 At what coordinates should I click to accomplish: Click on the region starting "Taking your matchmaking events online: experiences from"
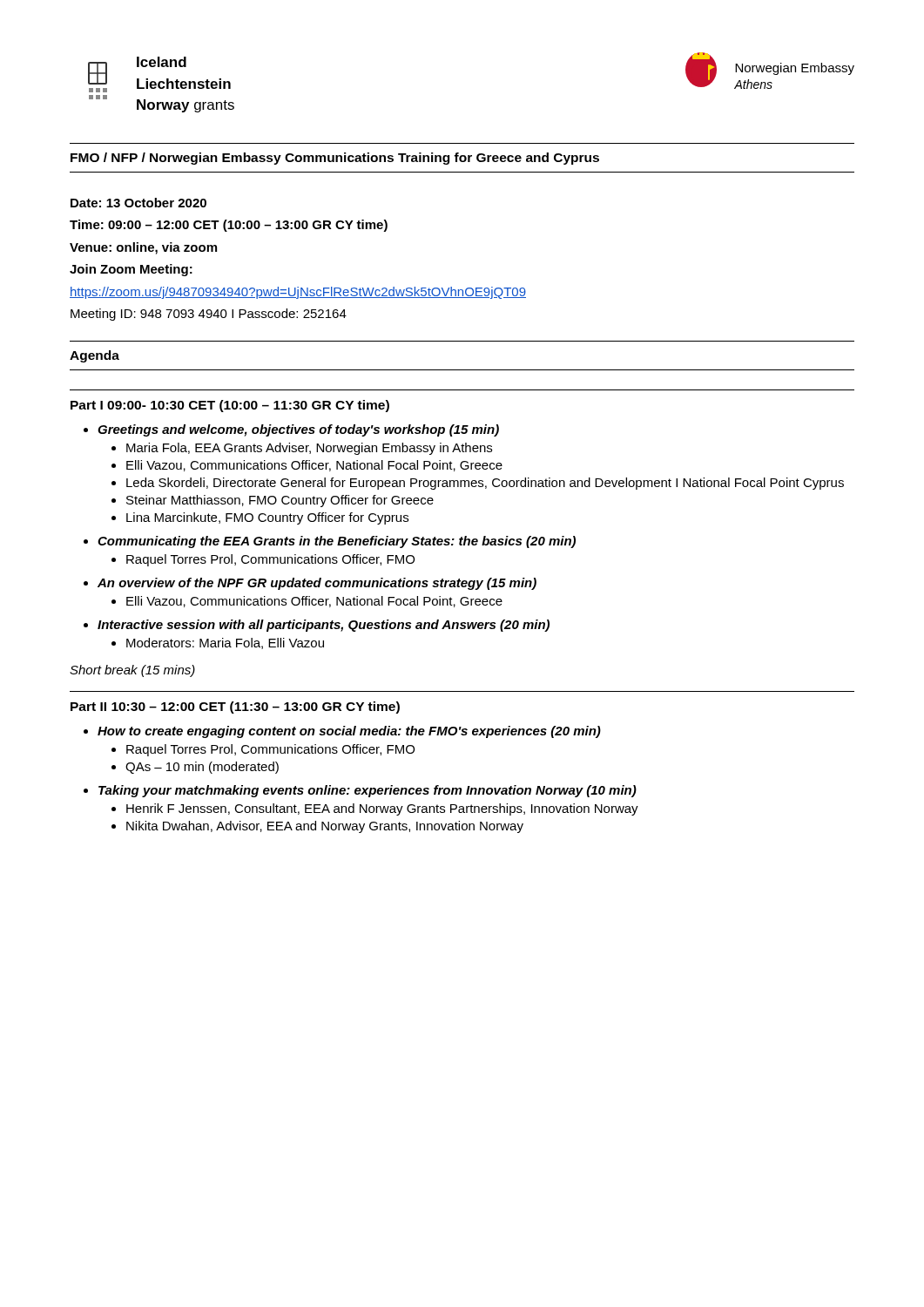[x=476, y=808]
